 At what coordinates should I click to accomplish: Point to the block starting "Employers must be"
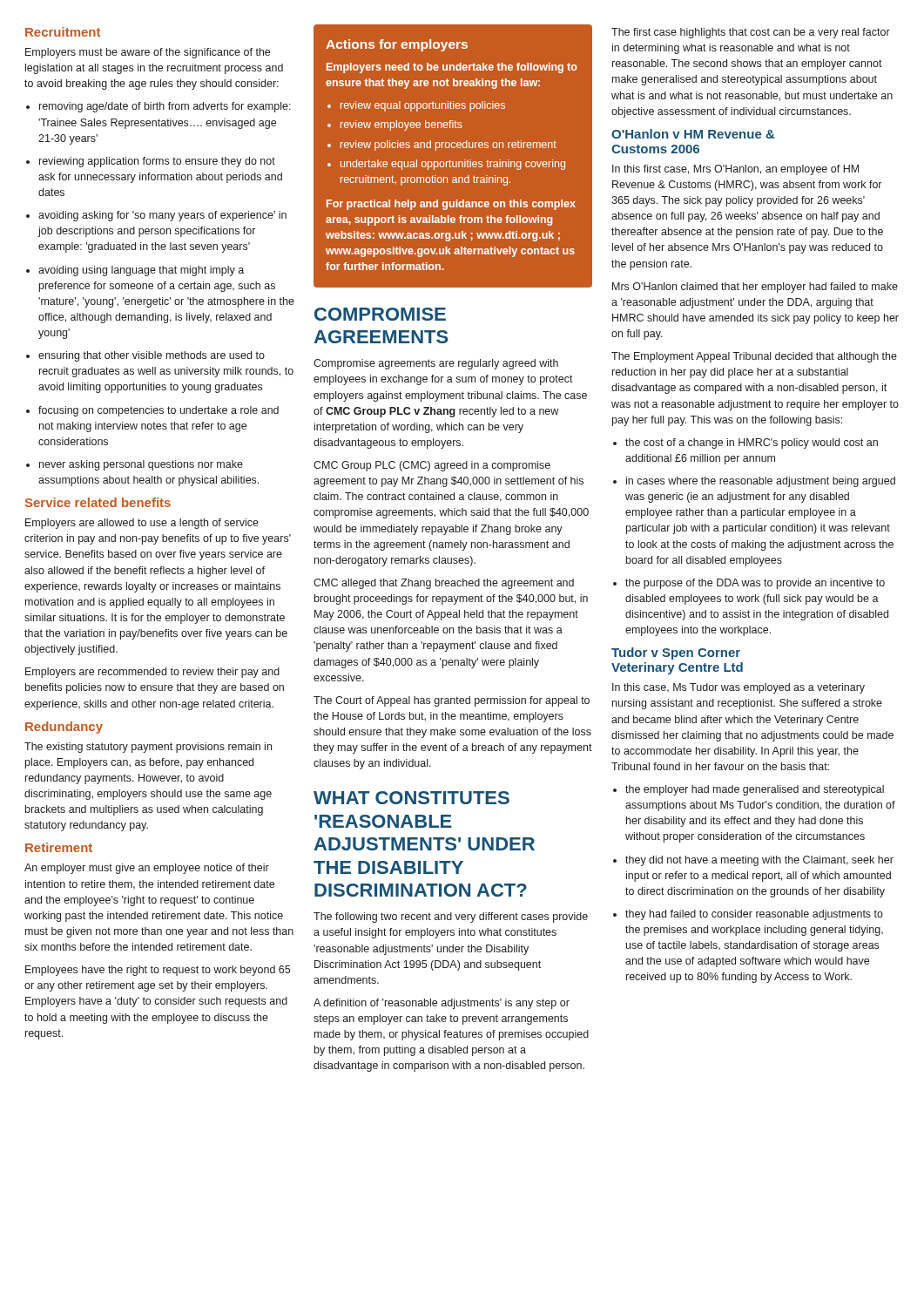[x=159, y=68]
